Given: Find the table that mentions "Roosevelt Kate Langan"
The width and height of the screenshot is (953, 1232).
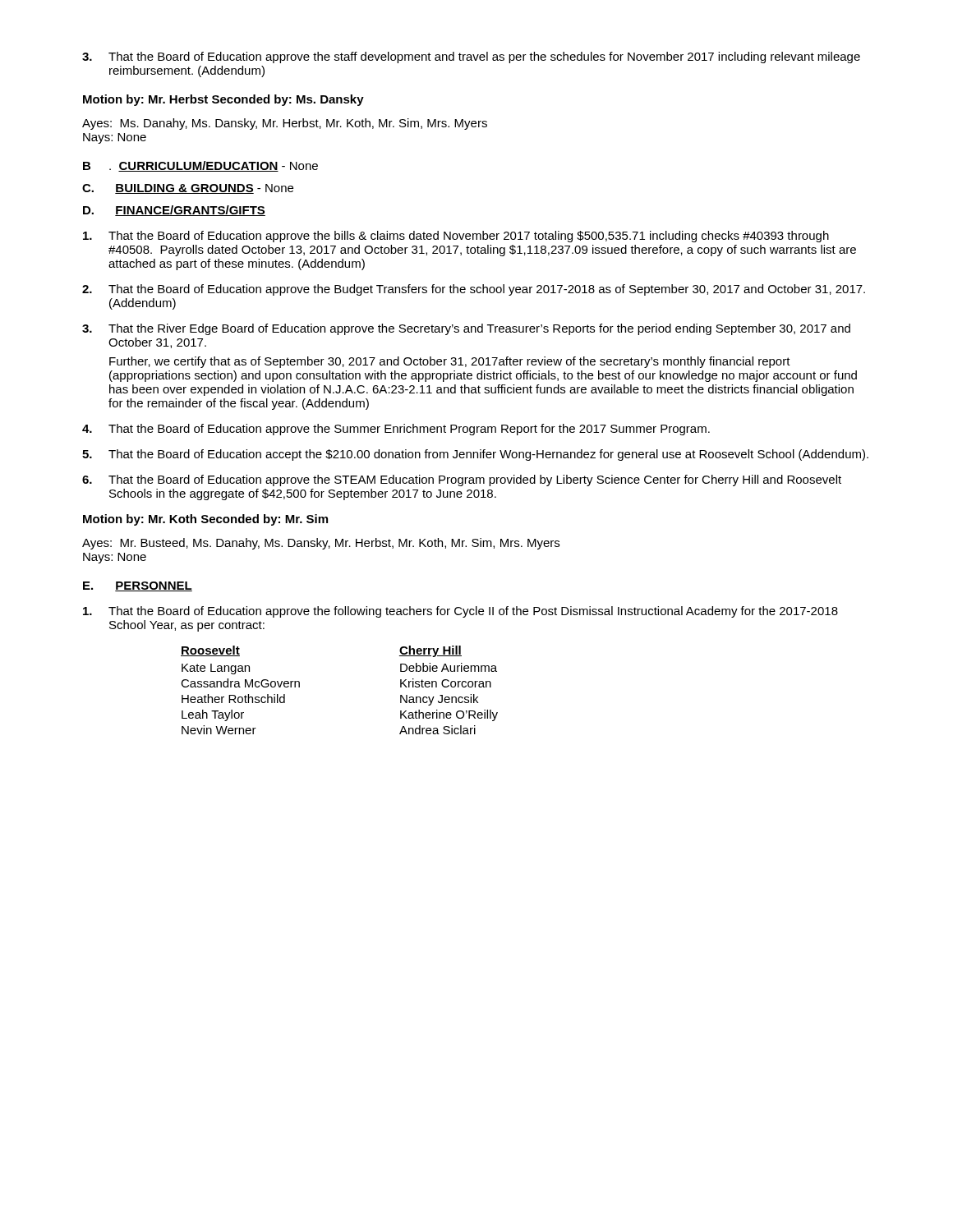Looking at the screenshot, I should pos(526,691).
